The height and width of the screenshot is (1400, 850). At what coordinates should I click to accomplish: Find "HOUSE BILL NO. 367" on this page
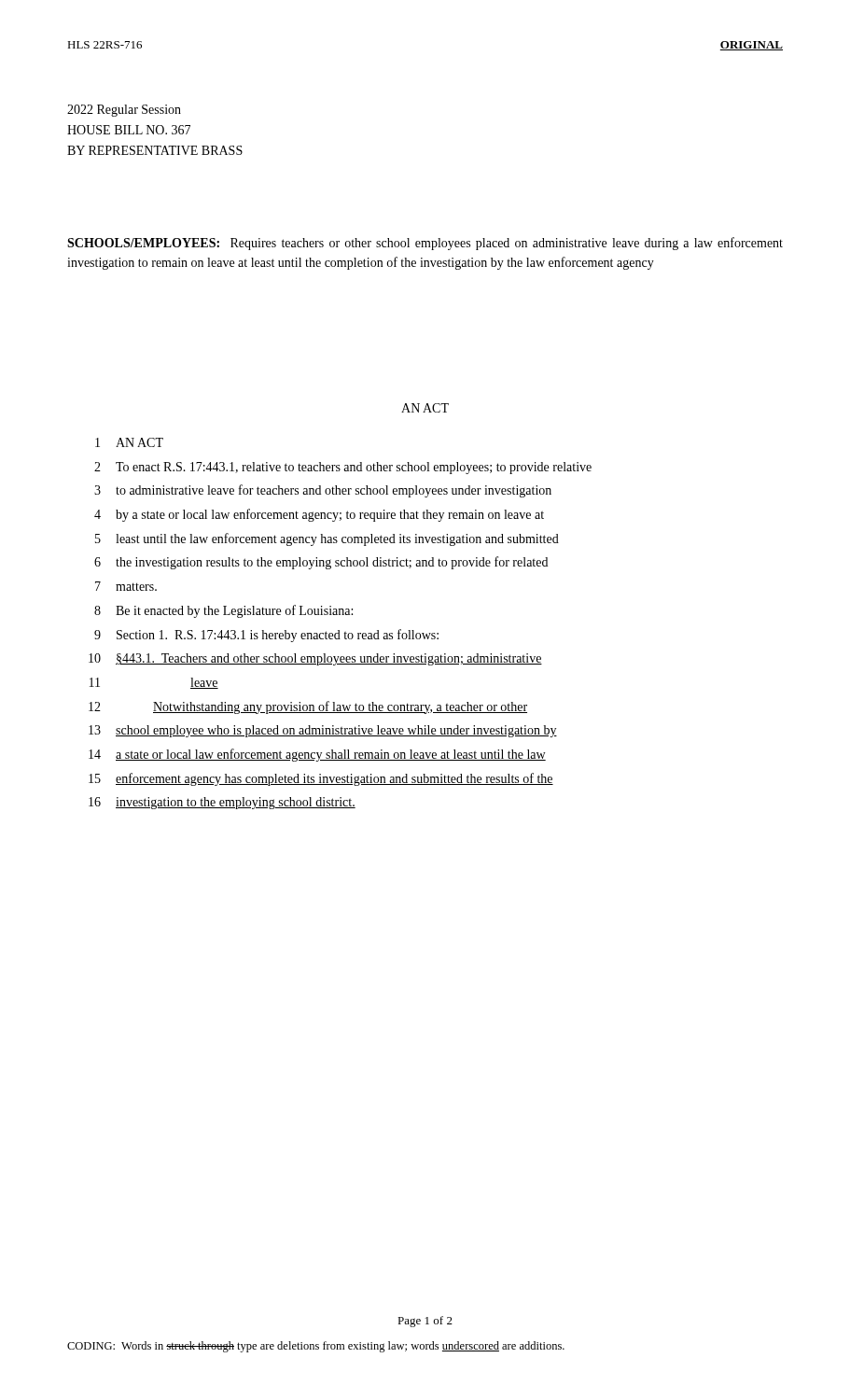pos(129,130)
